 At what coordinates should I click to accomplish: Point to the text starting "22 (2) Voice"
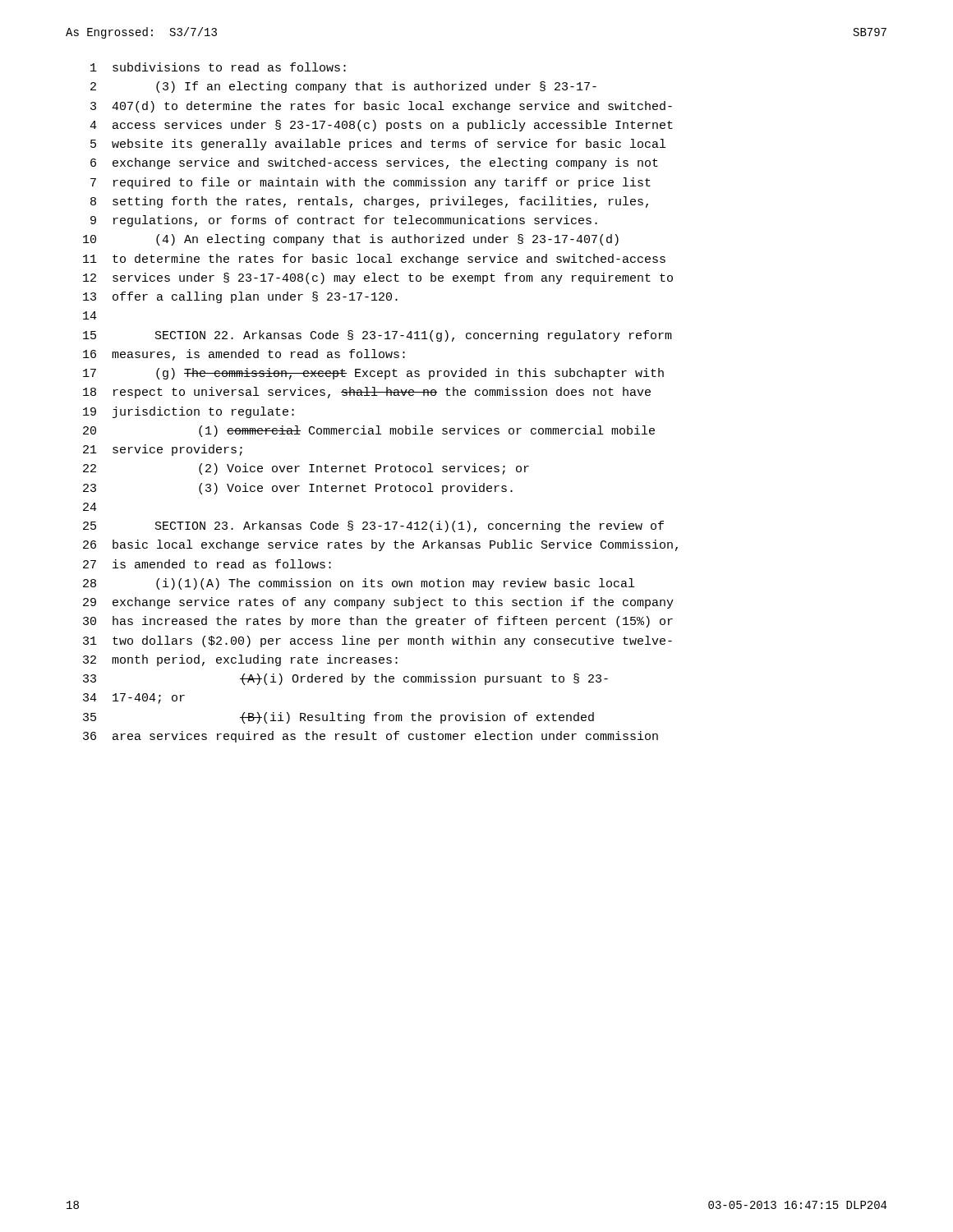click(x=476, y=470)
